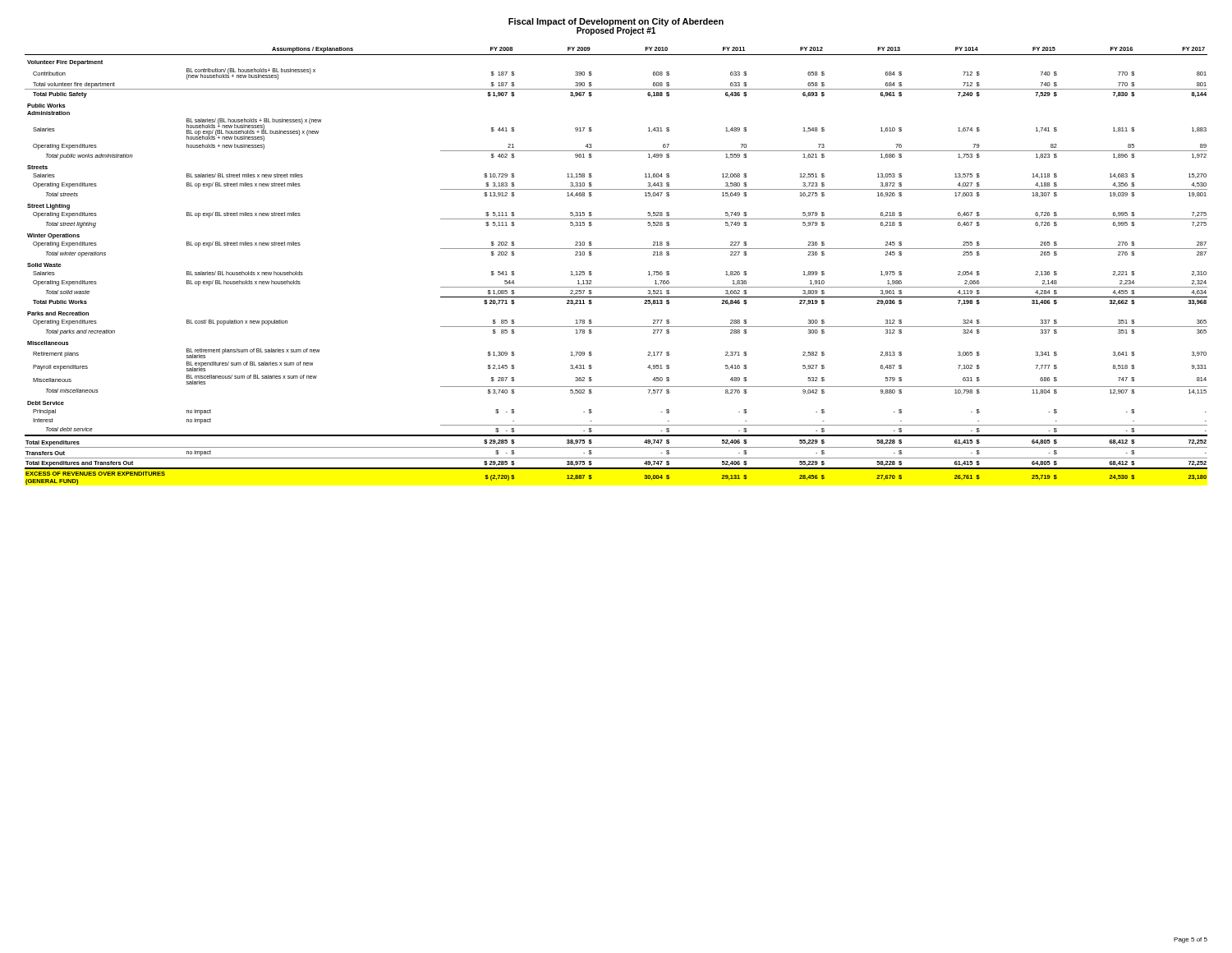Click on the title that says "Fiscal Impact of Development on City of Aberdeen"
This screenshot has width=1232, height=953.
[x=616, y=26]
